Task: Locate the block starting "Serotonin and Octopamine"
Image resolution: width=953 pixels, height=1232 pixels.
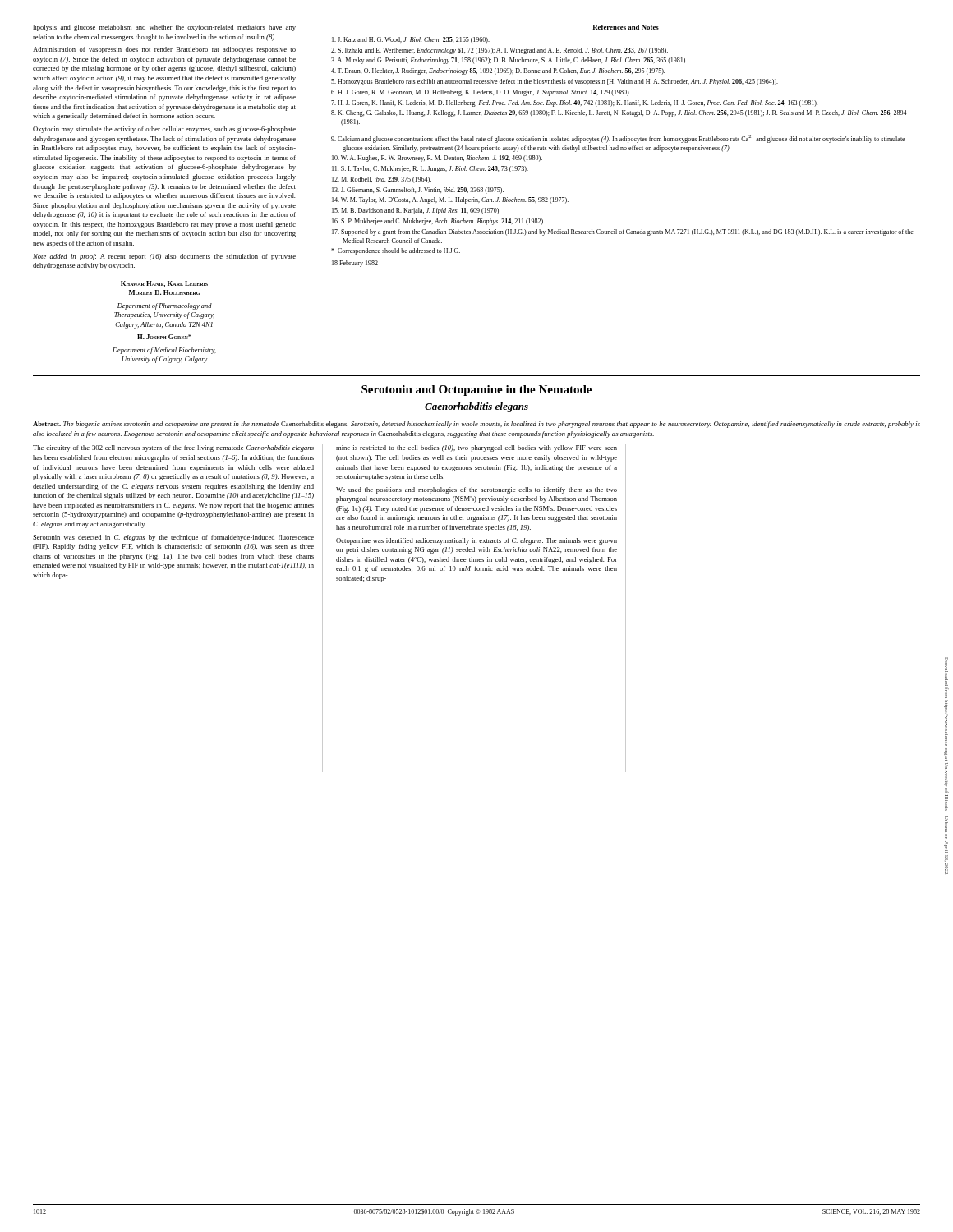Action: click(x=476, y=397)
